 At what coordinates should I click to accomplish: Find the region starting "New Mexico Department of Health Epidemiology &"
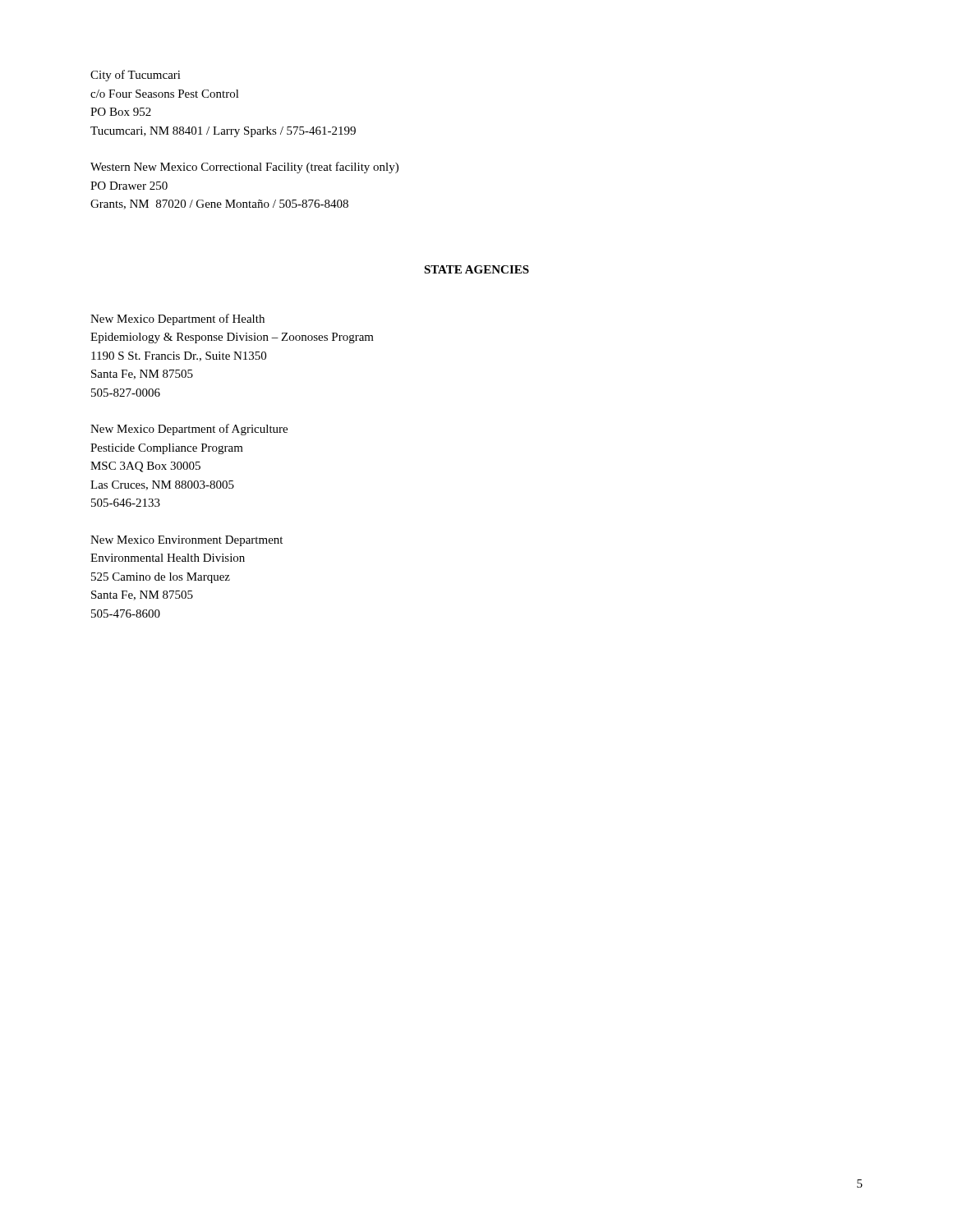(232, 355)
